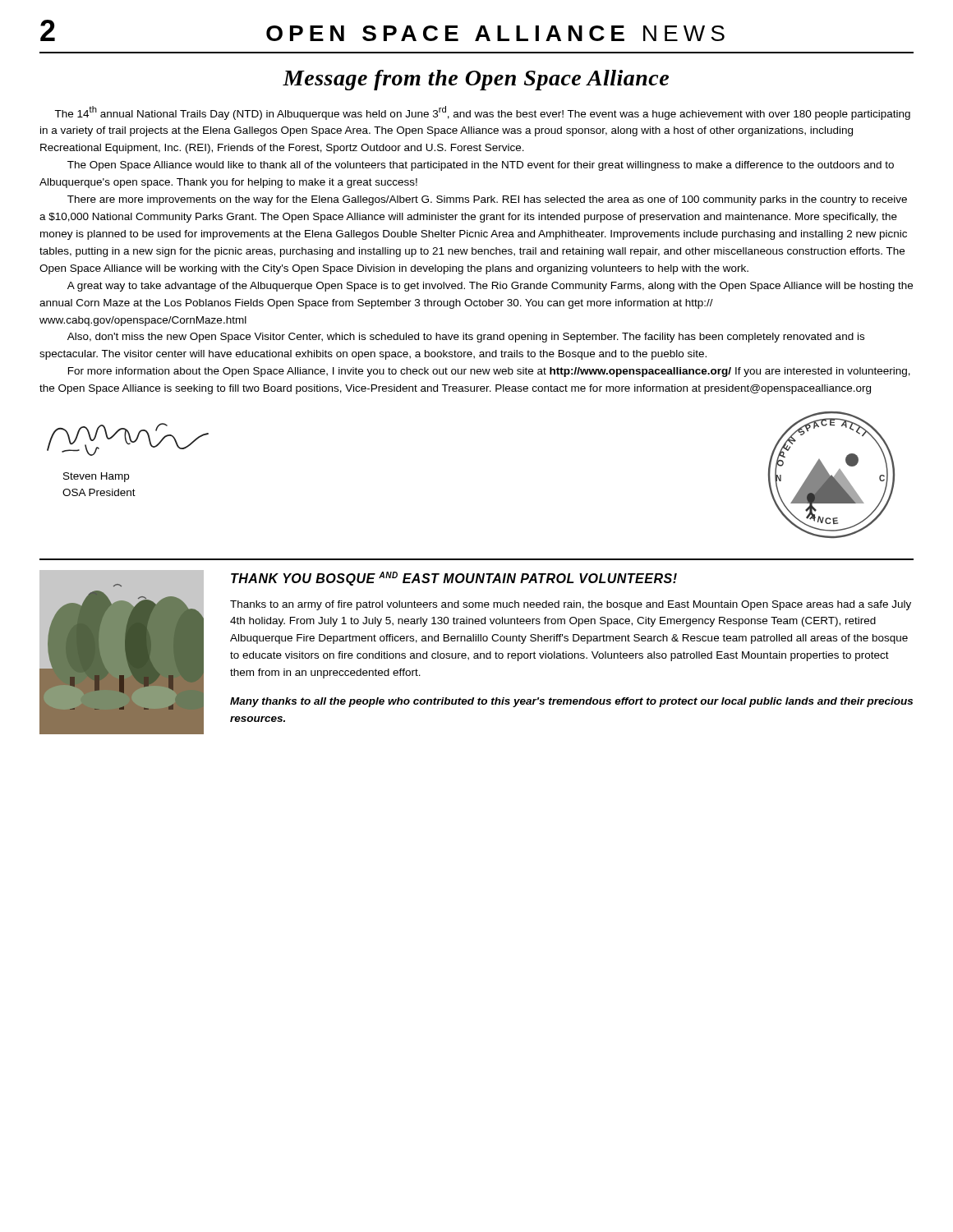Locate the logo

tap(831, 476)
